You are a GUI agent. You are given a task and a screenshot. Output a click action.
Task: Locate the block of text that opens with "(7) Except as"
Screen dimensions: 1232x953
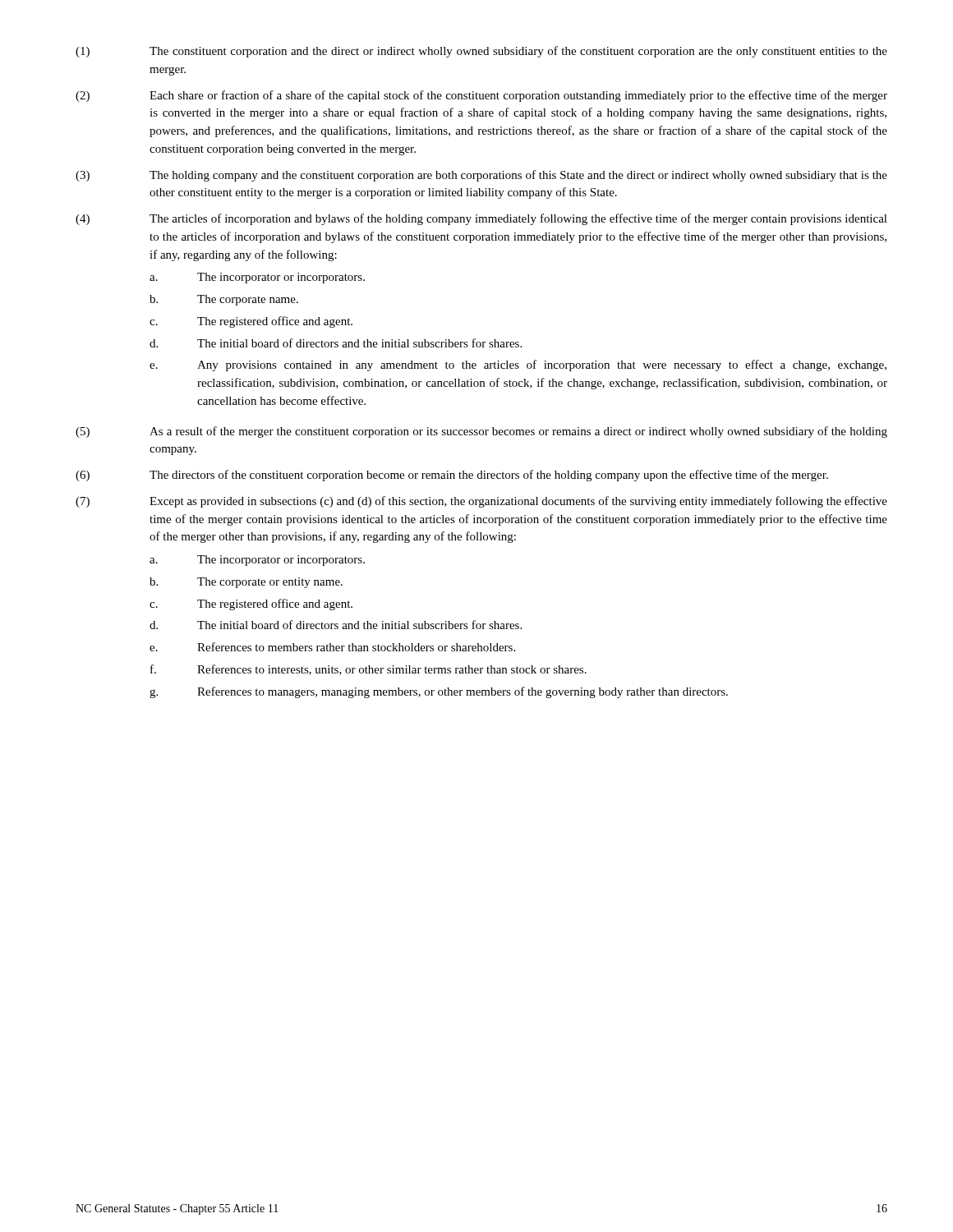pos(481,502)
